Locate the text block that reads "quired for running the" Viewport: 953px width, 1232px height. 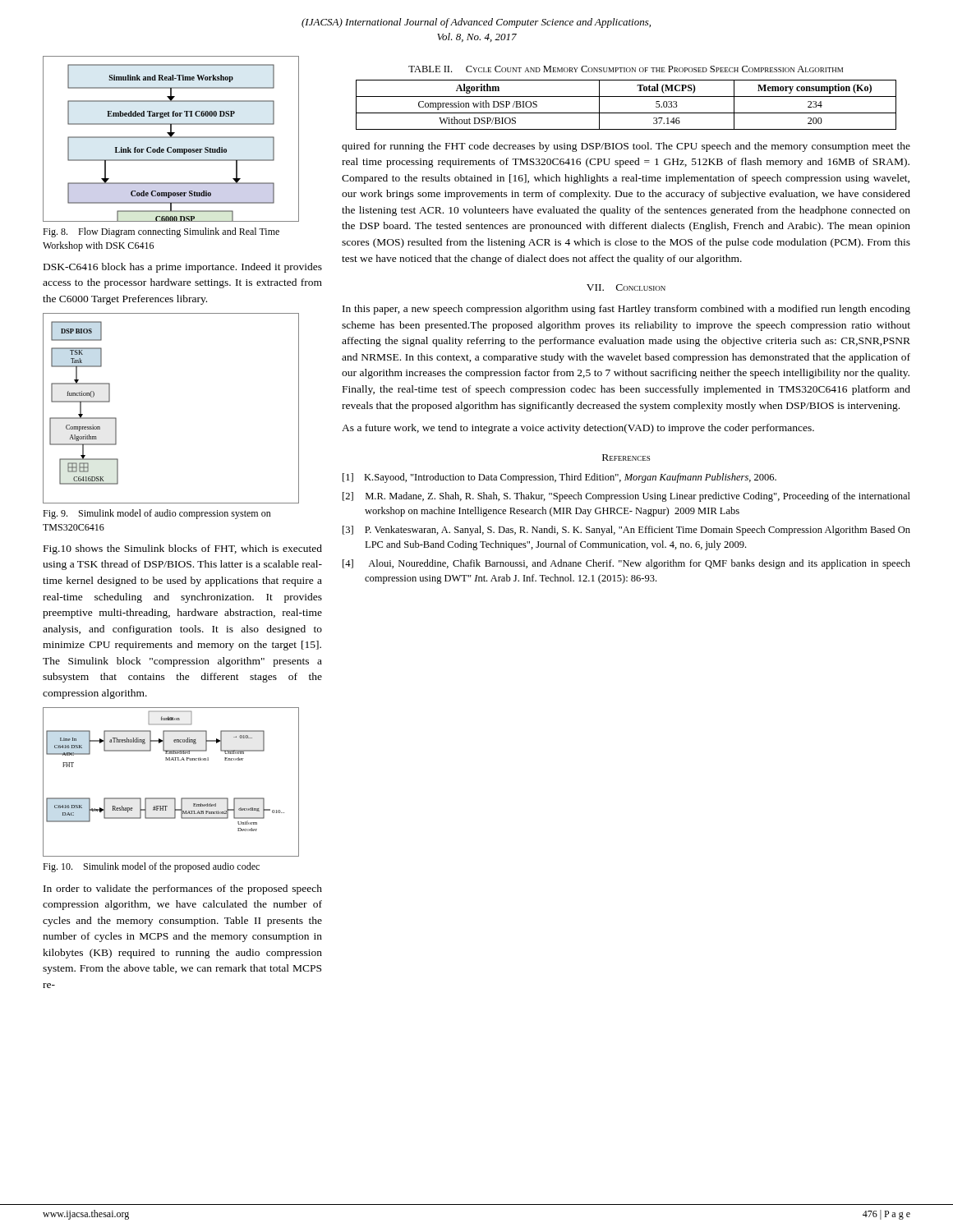pos(626,202)
